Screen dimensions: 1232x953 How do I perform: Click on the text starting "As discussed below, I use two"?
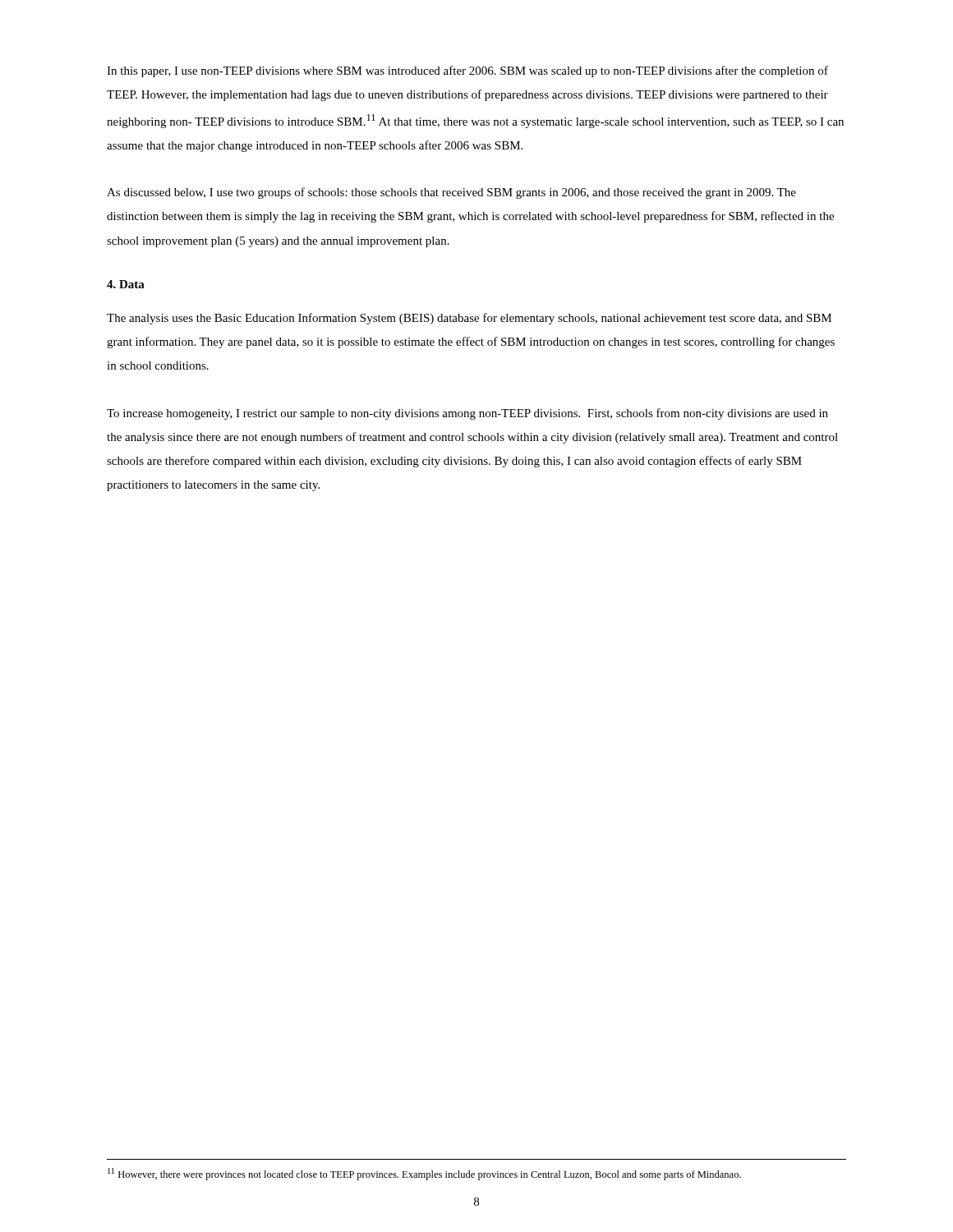(471, 216)
